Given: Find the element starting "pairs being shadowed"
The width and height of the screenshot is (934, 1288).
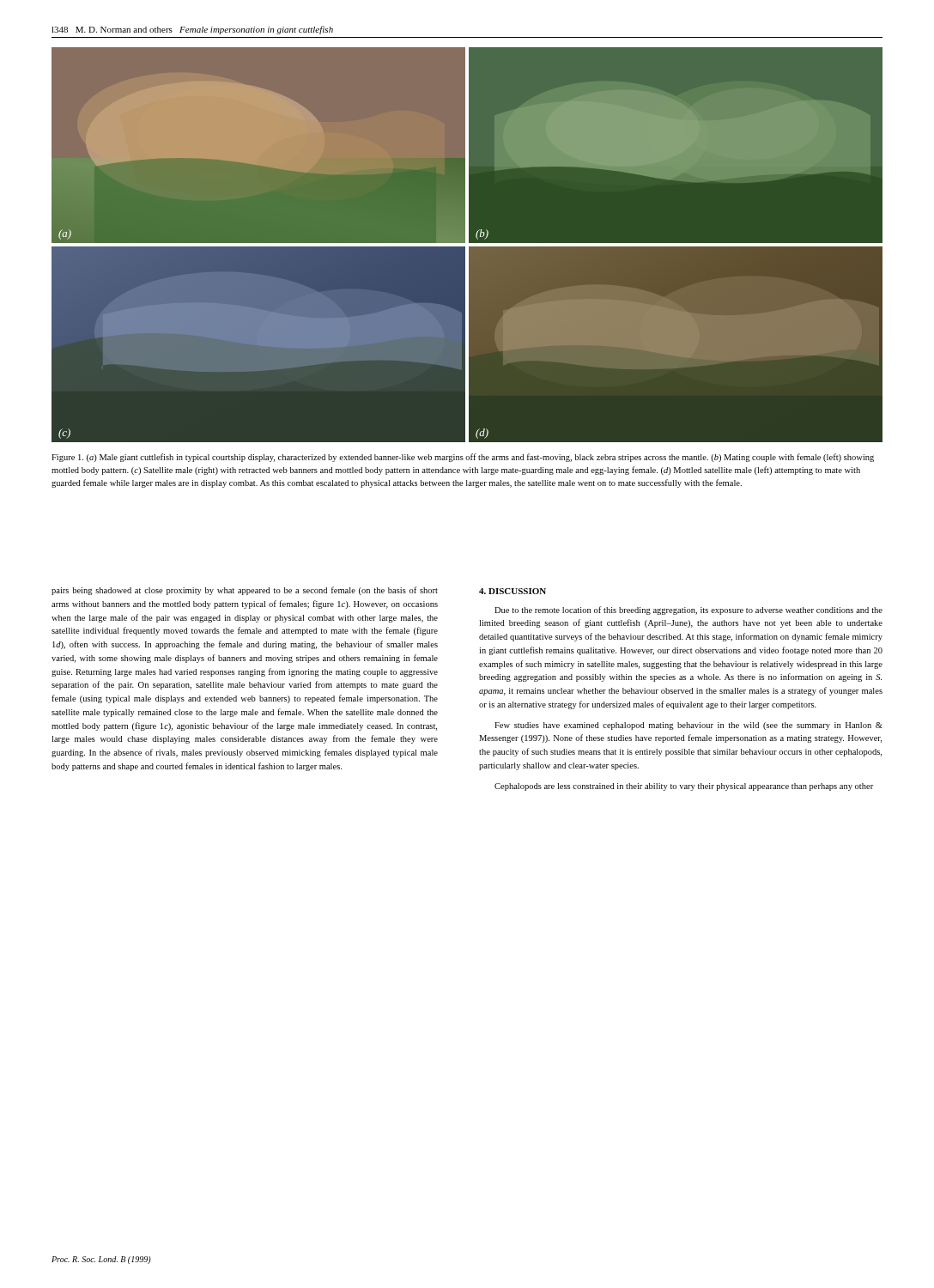Looking at the screenshot, I should tap(245, 679).
